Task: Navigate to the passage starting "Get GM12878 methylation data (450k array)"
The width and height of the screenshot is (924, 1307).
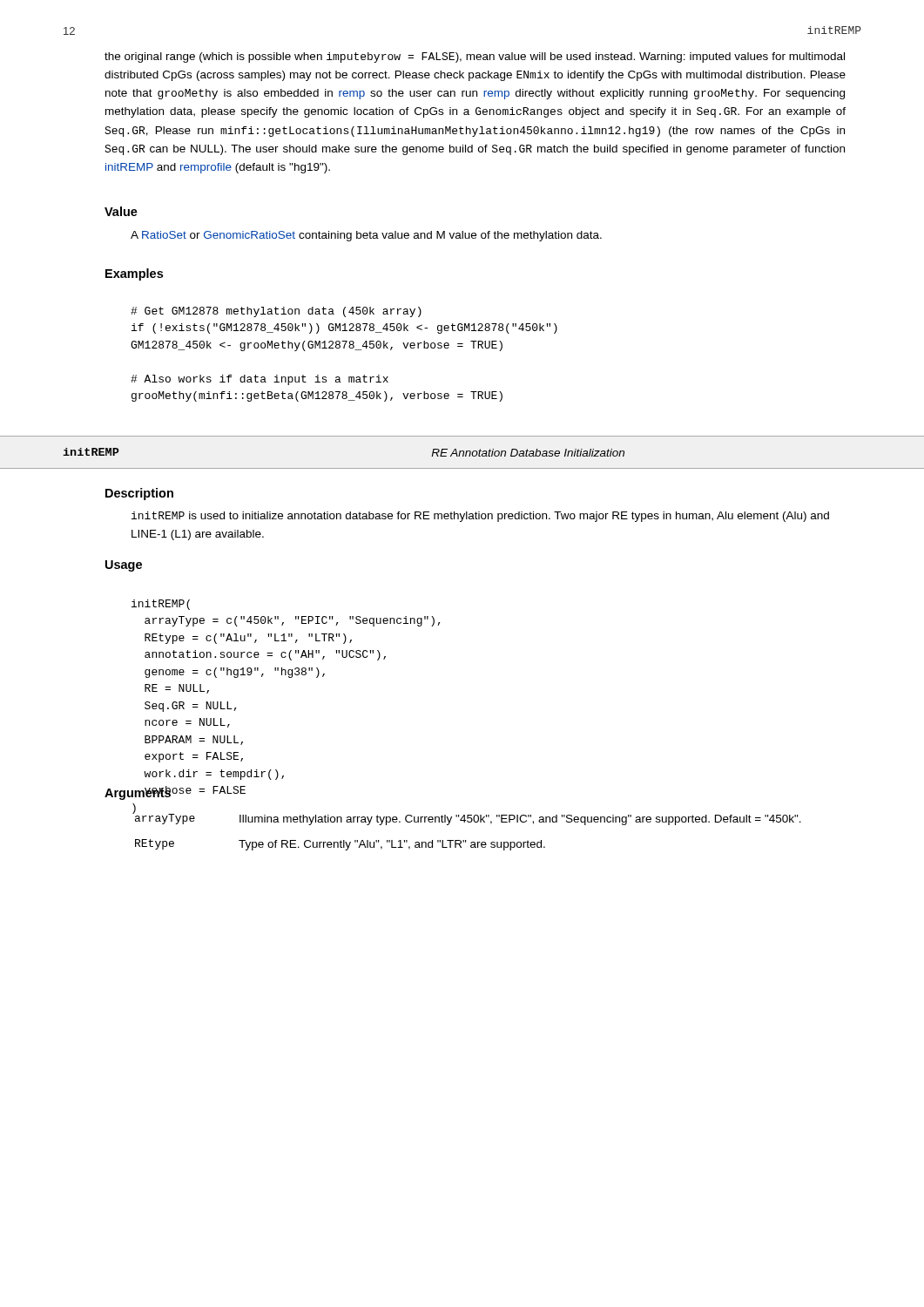Action: tap(345, 354)
